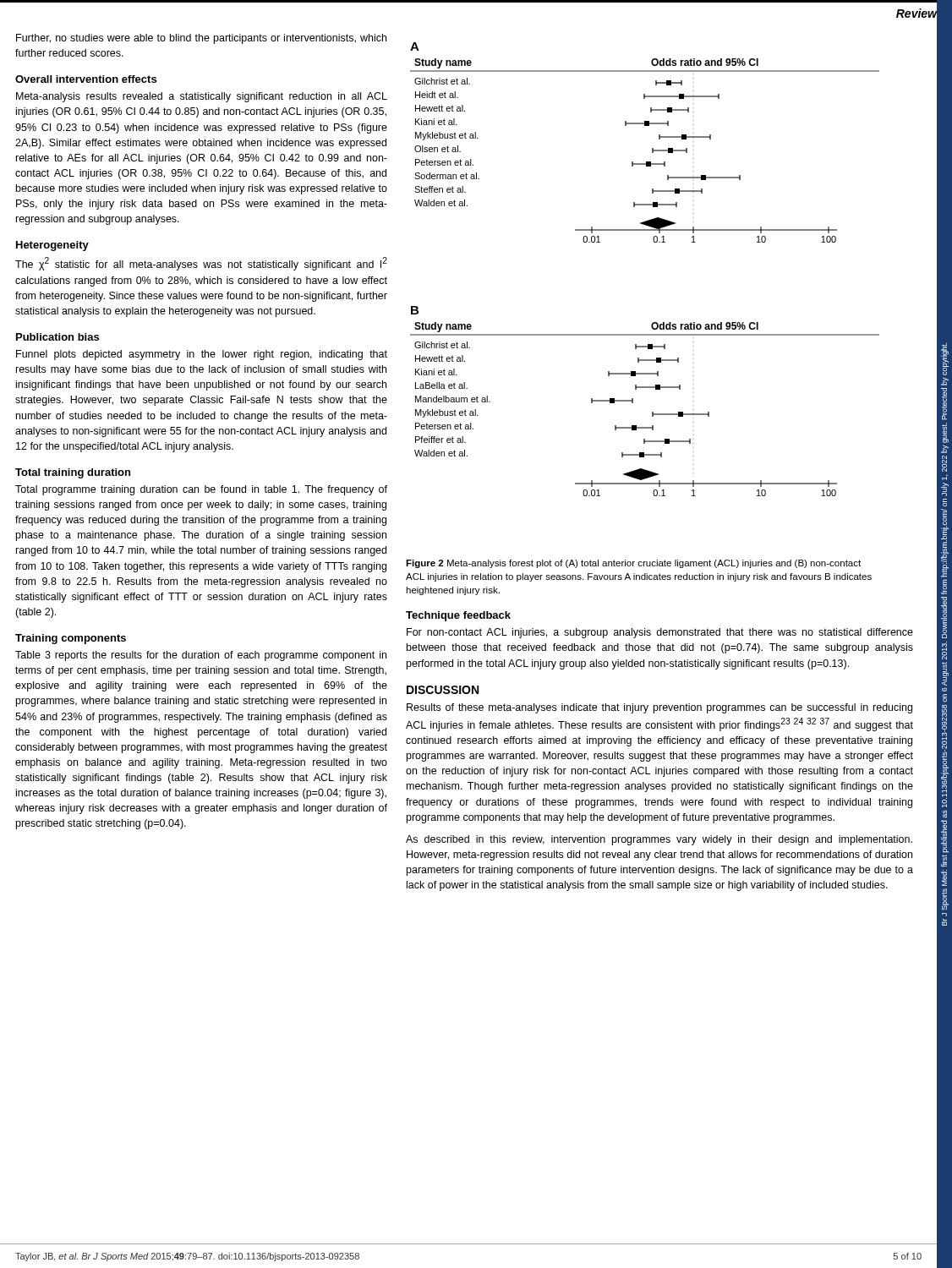Click the passage that begins "Total programme training duration can be found in"
This screenshot has height=1268, width=952.
pyautogui.click(x=201, y=551)
